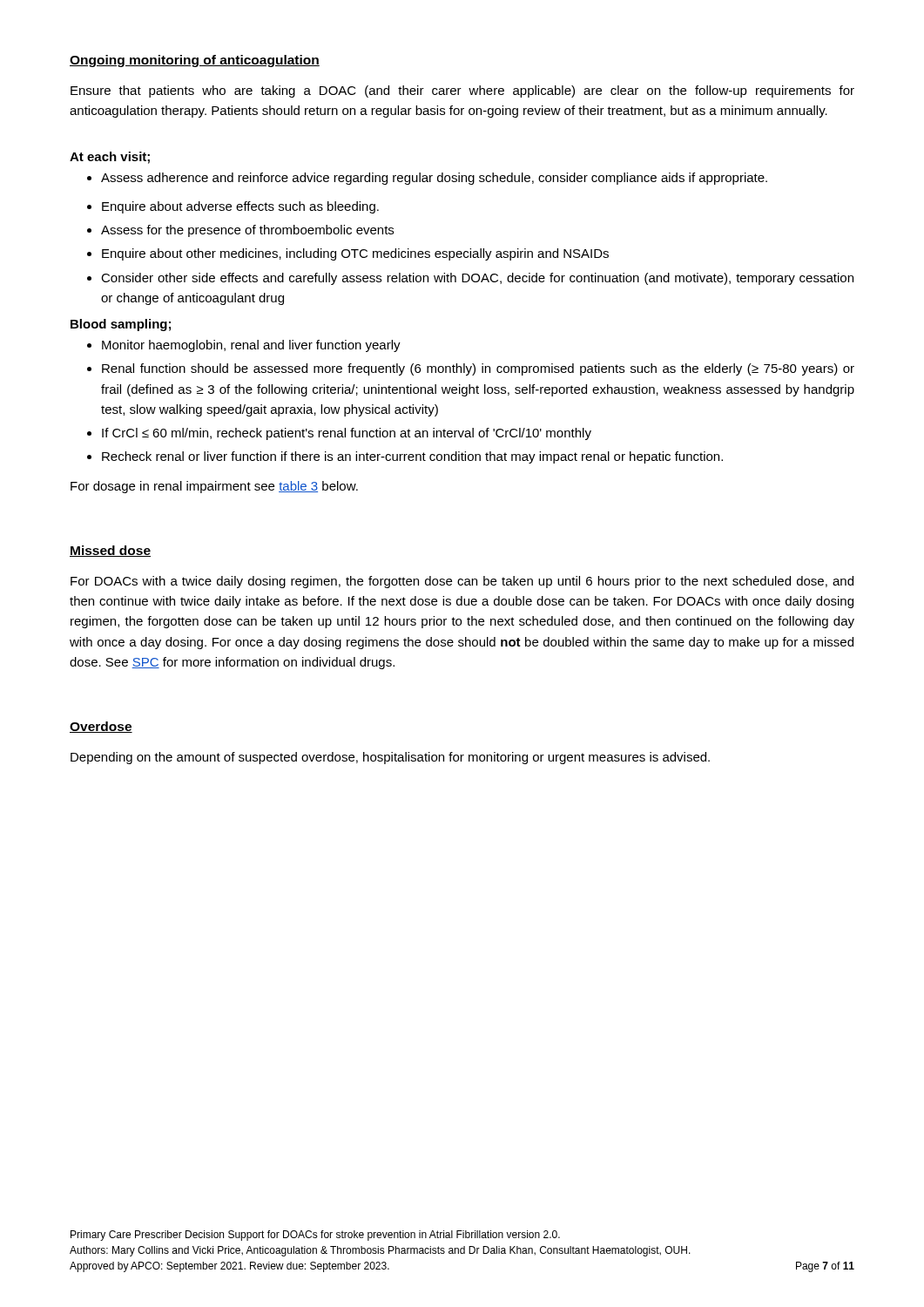Point to the block beginning "Enquire about other medicines, including OTC medicines"
The height and width of the screenshot is (1307, 924).
[462, 253]
